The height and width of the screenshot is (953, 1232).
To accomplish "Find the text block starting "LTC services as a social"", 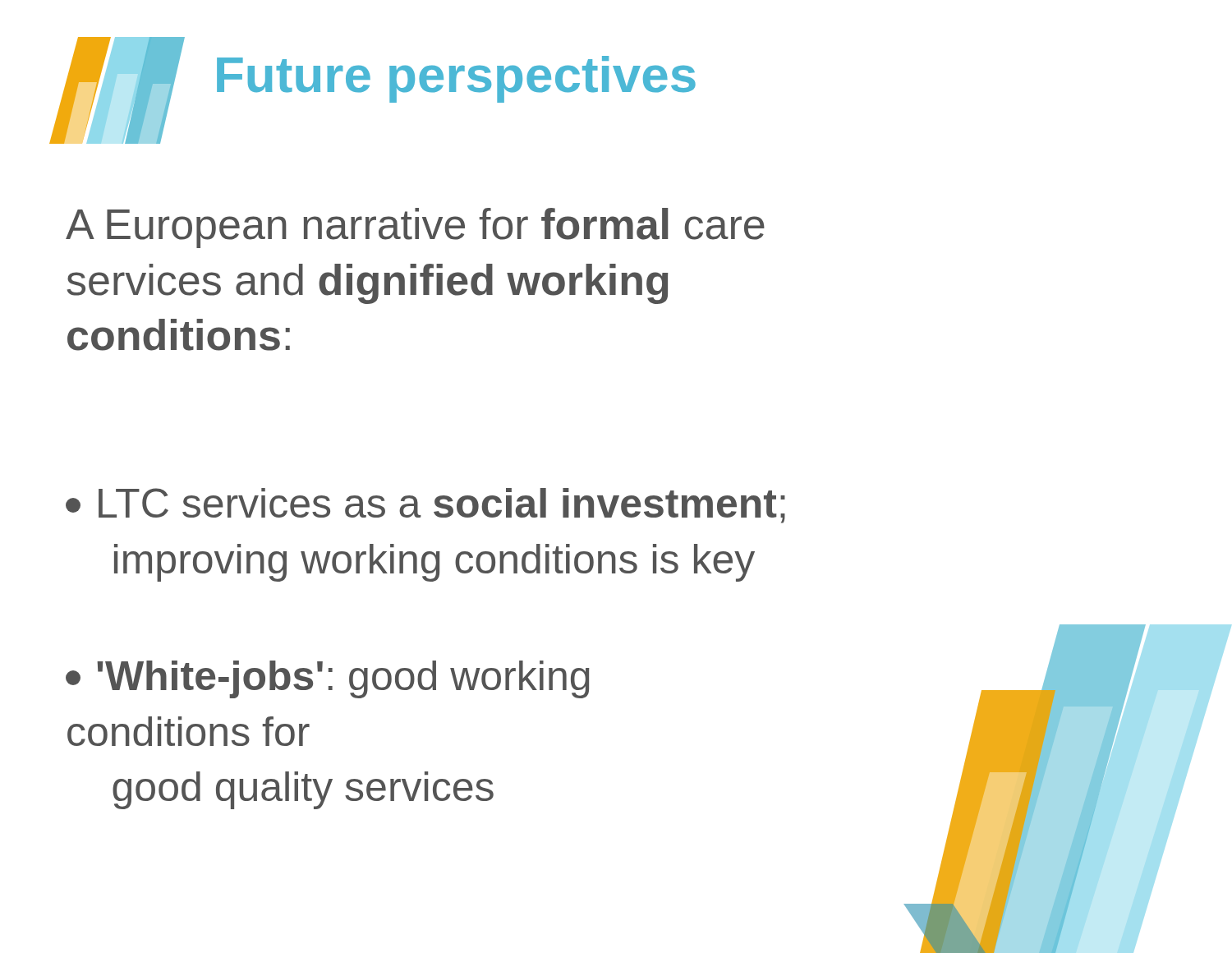I will [427, 531].
